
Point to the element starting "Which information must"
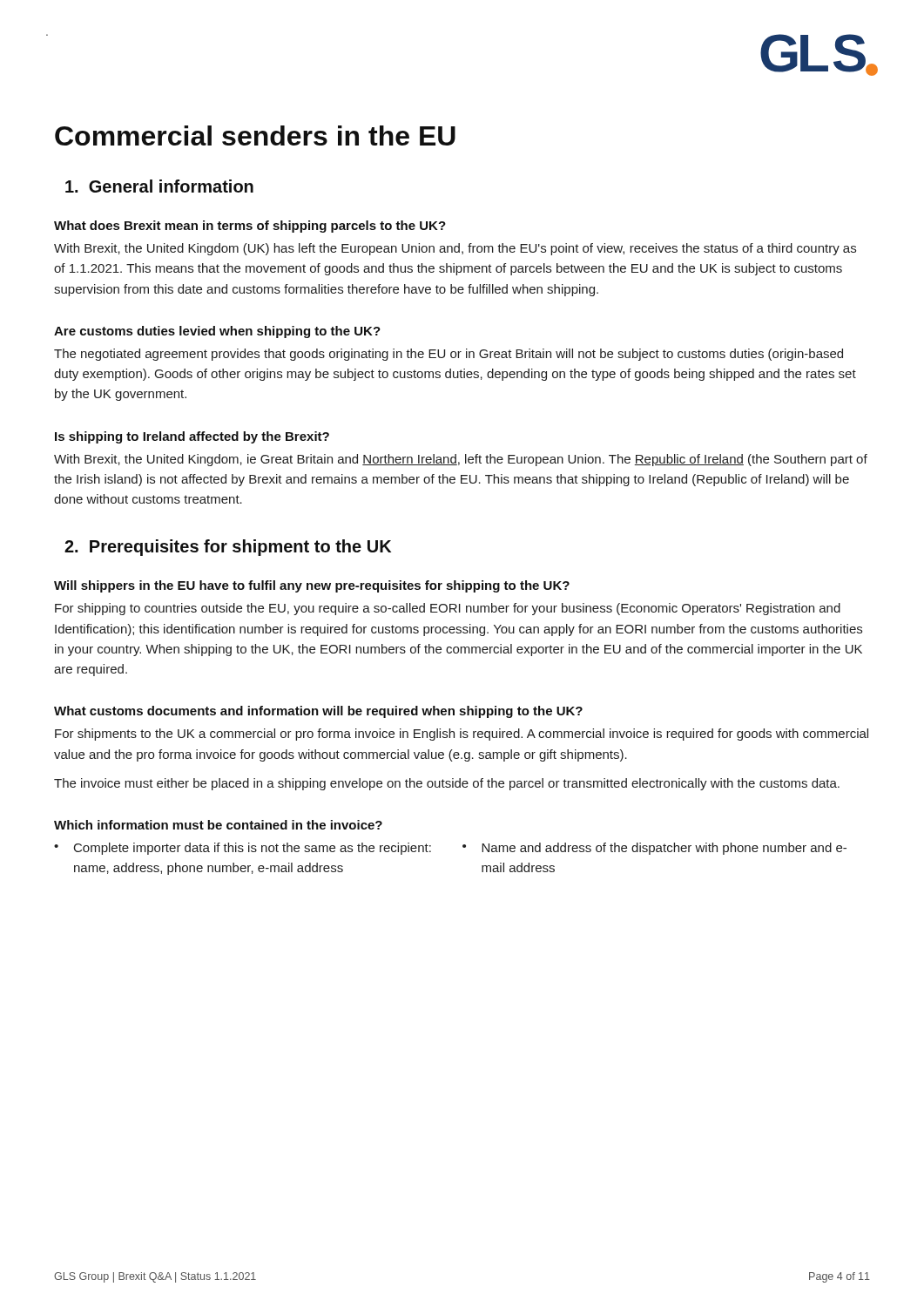pyautogui.click(x=218, y=825)
